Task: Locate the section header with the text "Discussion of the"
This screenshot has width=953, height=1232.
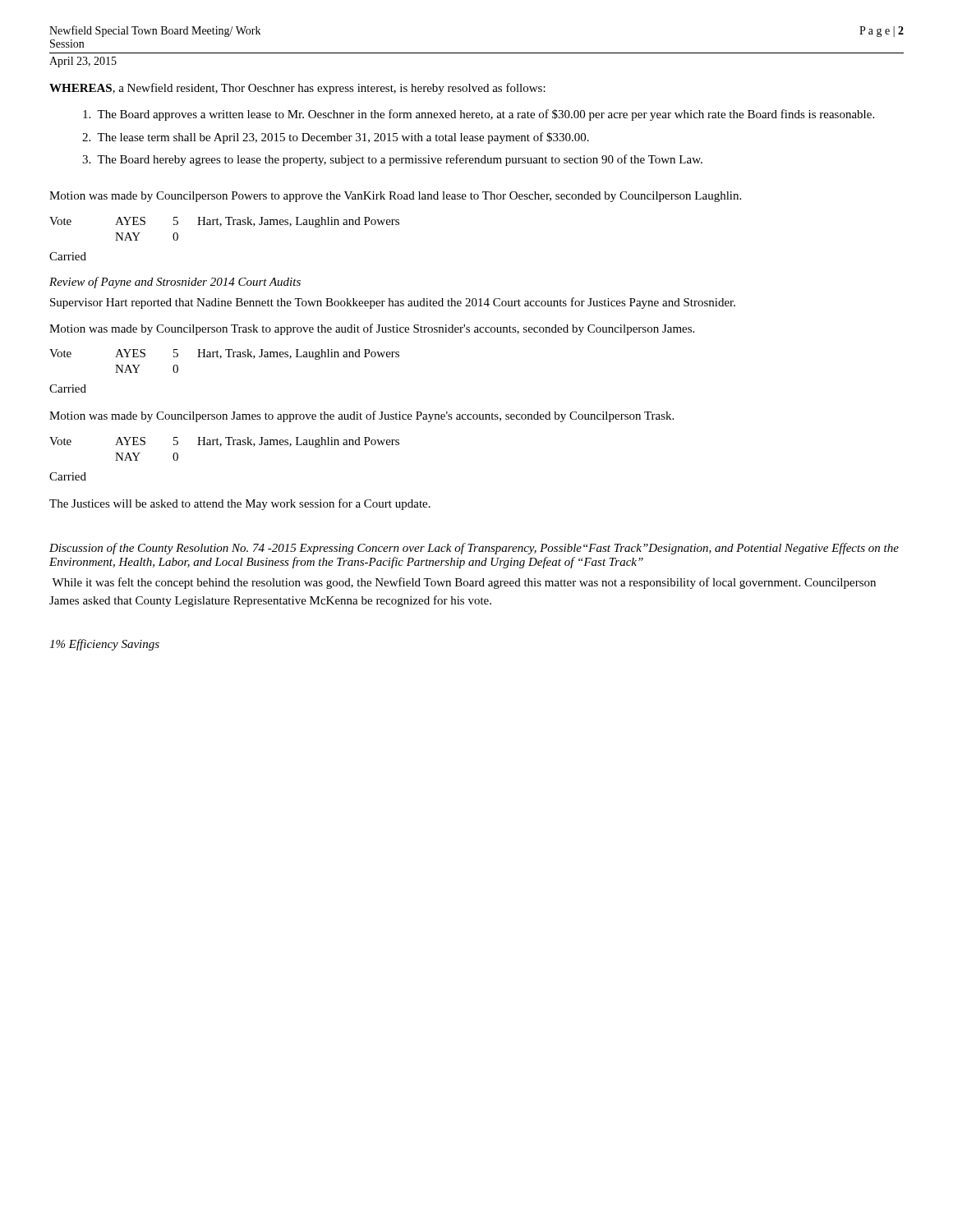Action: coord(474,555)
